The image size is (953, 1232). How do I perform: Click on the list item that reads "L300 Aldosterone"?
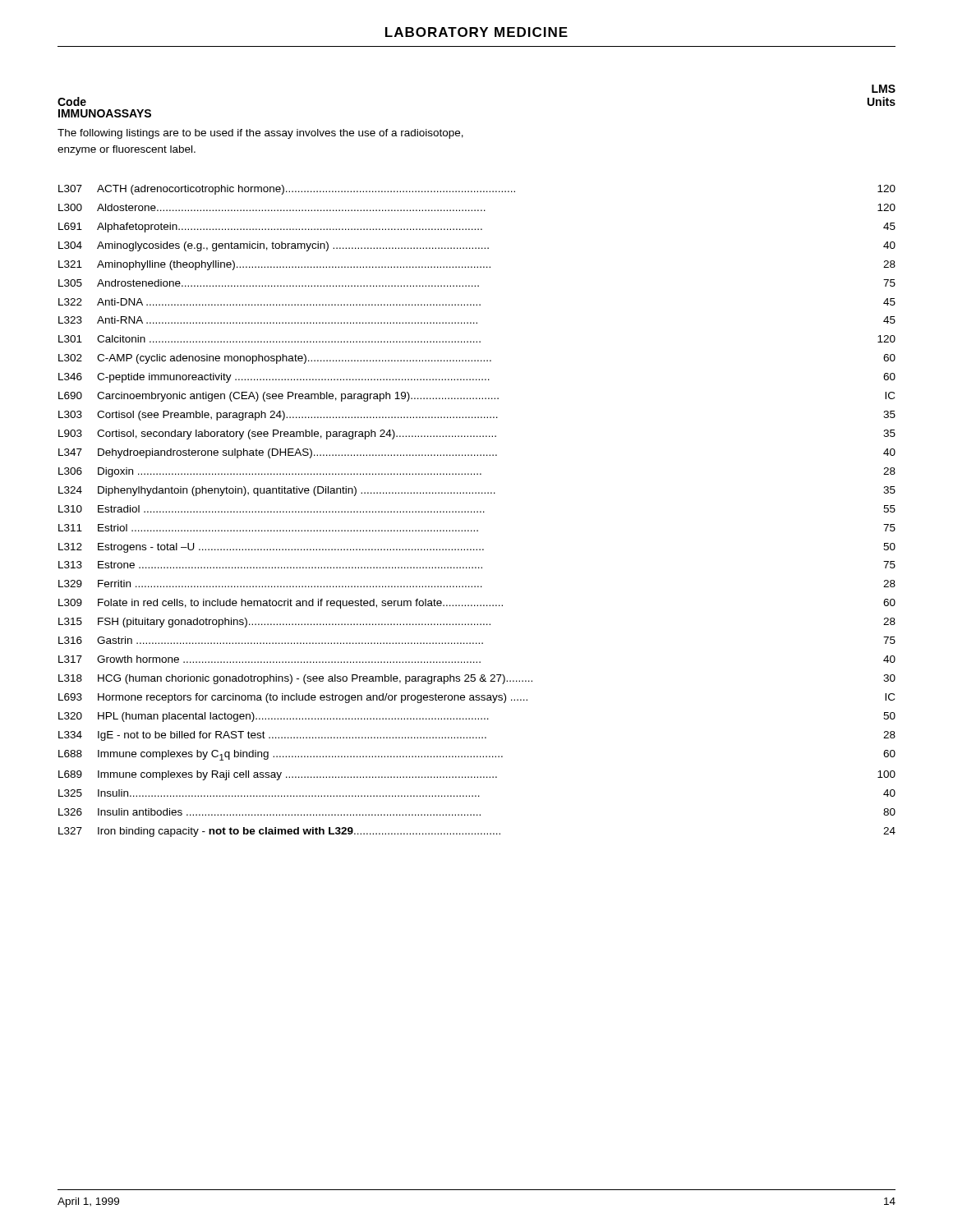[x=476, y=208]
